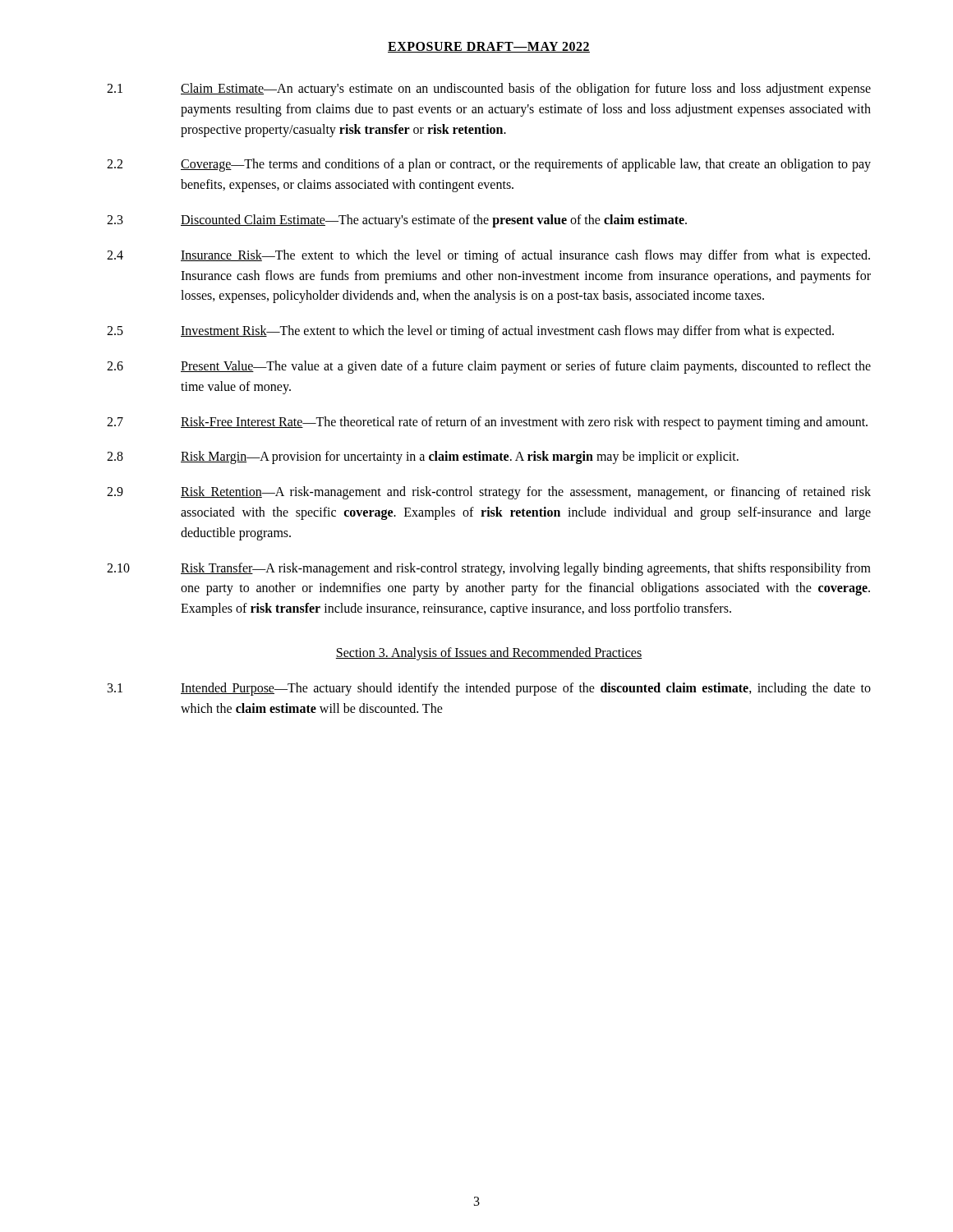Click on the block starting "2.6 Present Value—The value at"

[489, 377]
